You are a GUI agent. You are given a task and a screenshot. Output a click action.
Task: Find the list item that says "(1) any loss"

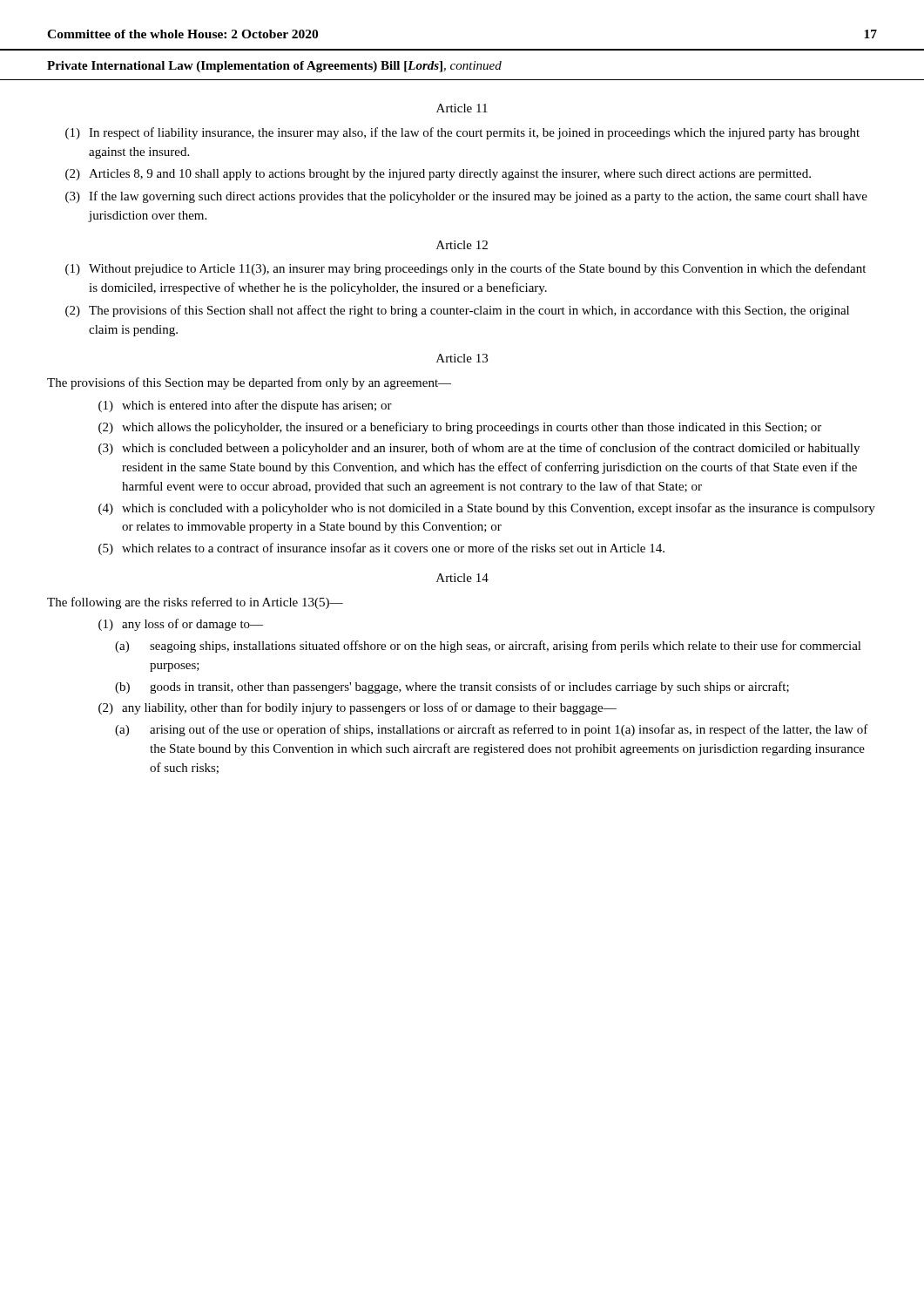pos(181,625)
